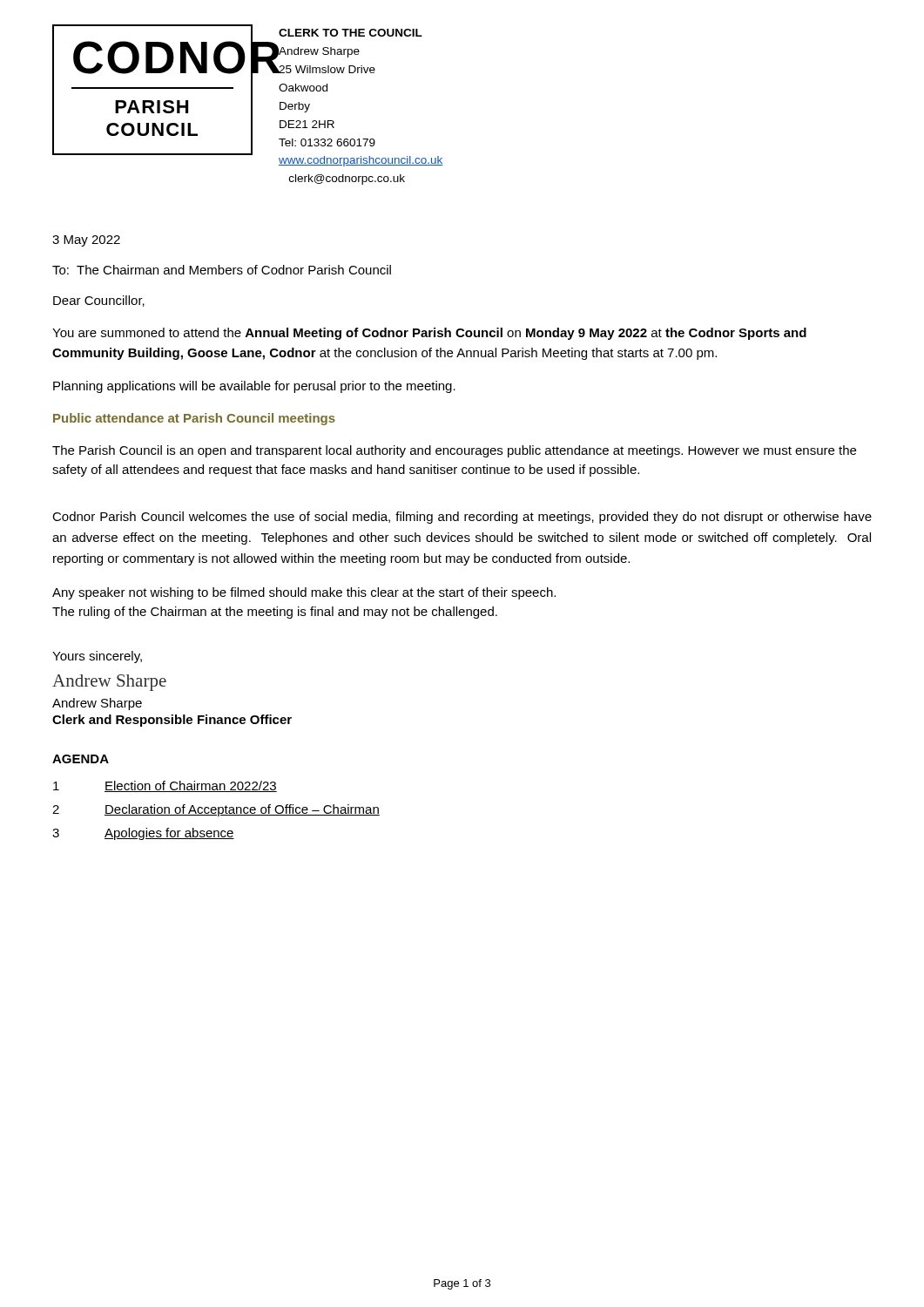Find the block on this page that starts "The Parish Council is an"
The width and height of the screenshot is (924, 1307).
click(x=455, y=460)
